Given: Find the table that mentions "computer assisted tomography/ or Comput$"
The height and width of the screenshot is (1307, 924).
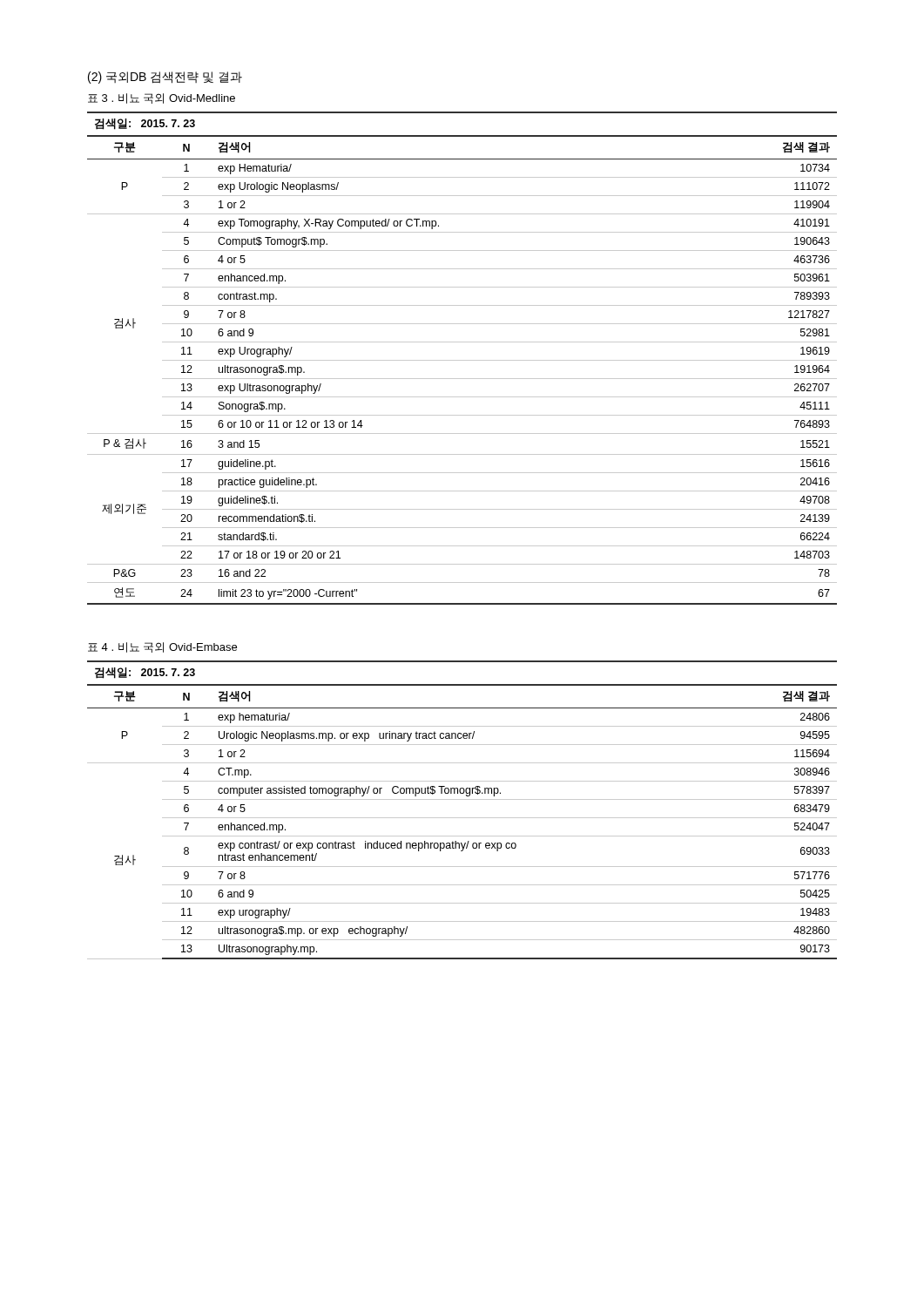Looking at the screenshot, I should pyautogui.click(x=462, y=810).
